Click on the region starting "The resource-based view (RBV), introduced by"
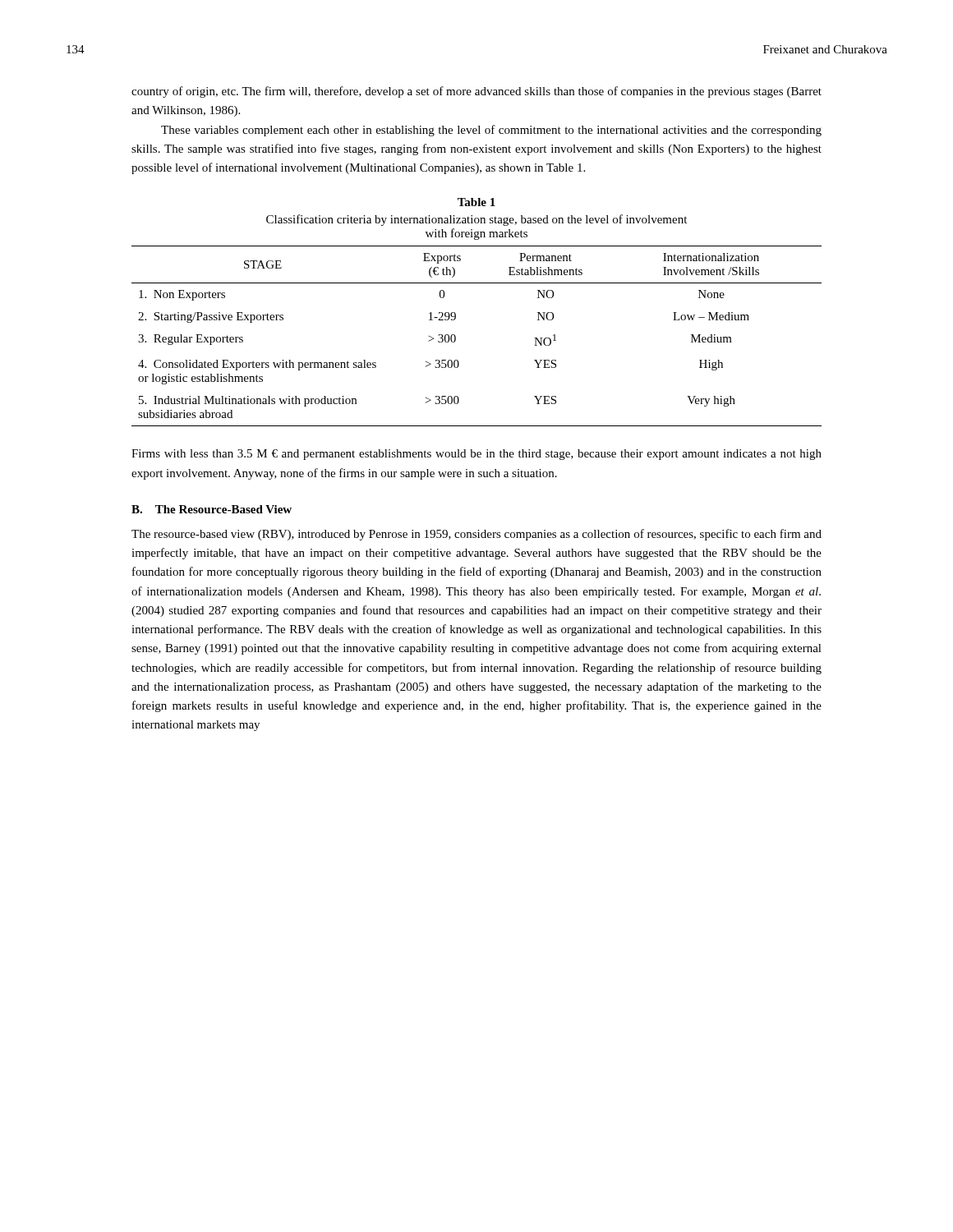The image size is (953, 1232). [x=476, y=629]
